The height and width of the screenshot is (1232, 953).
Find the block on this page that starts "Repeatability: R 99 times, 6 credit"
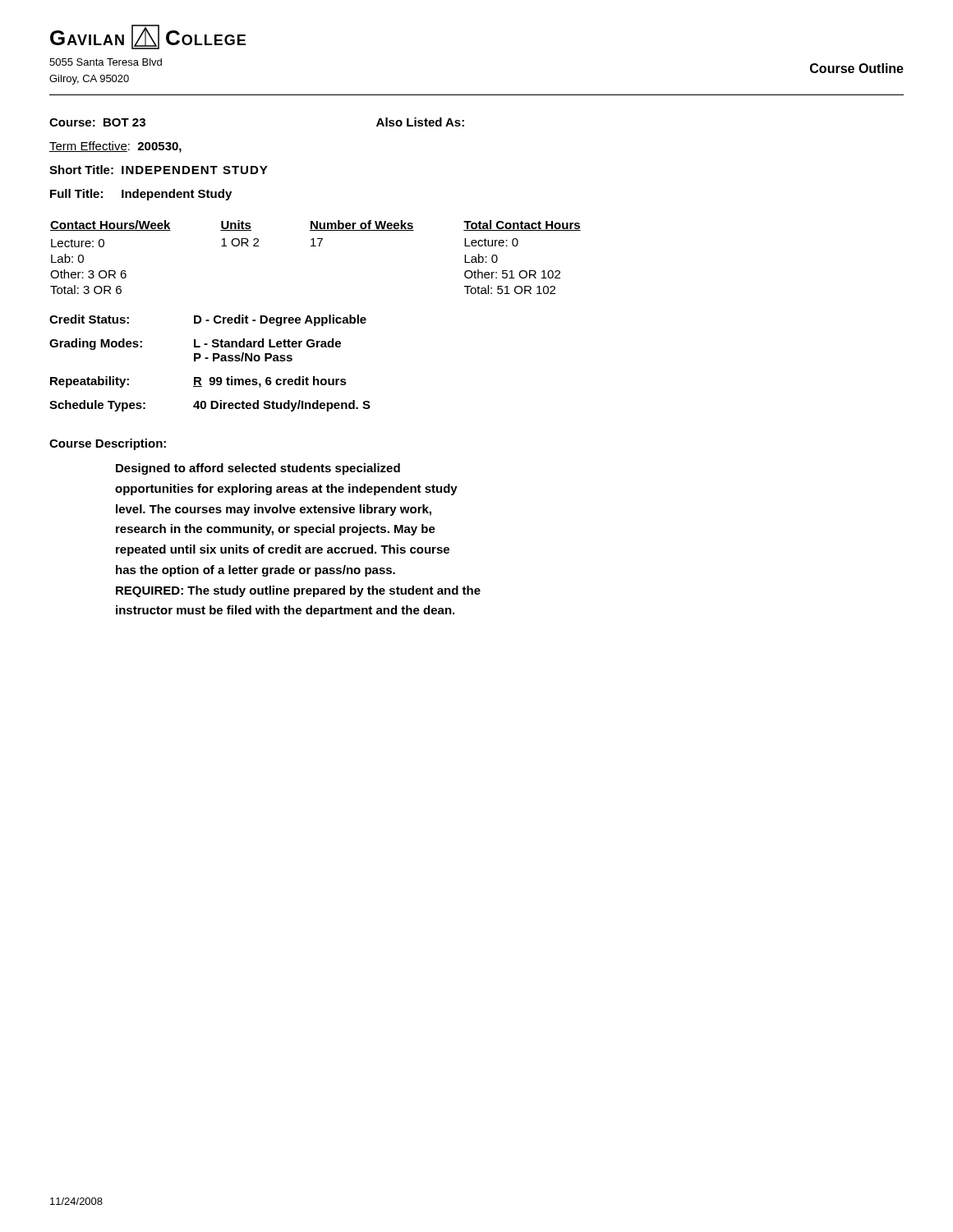[198, 381]
